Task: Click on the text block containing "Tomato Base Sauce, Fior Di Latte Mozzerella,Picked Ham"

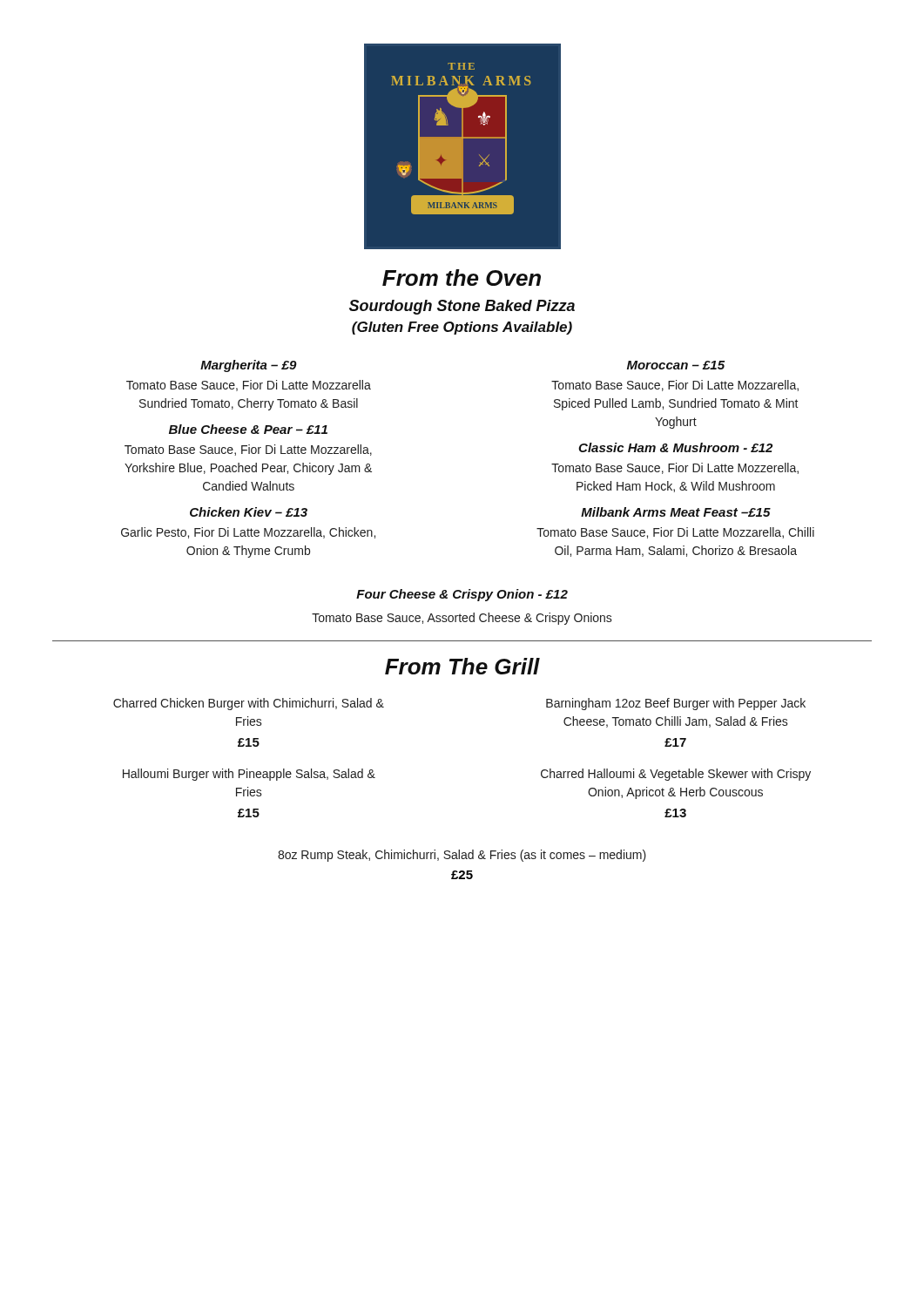Action: point(676,477)
